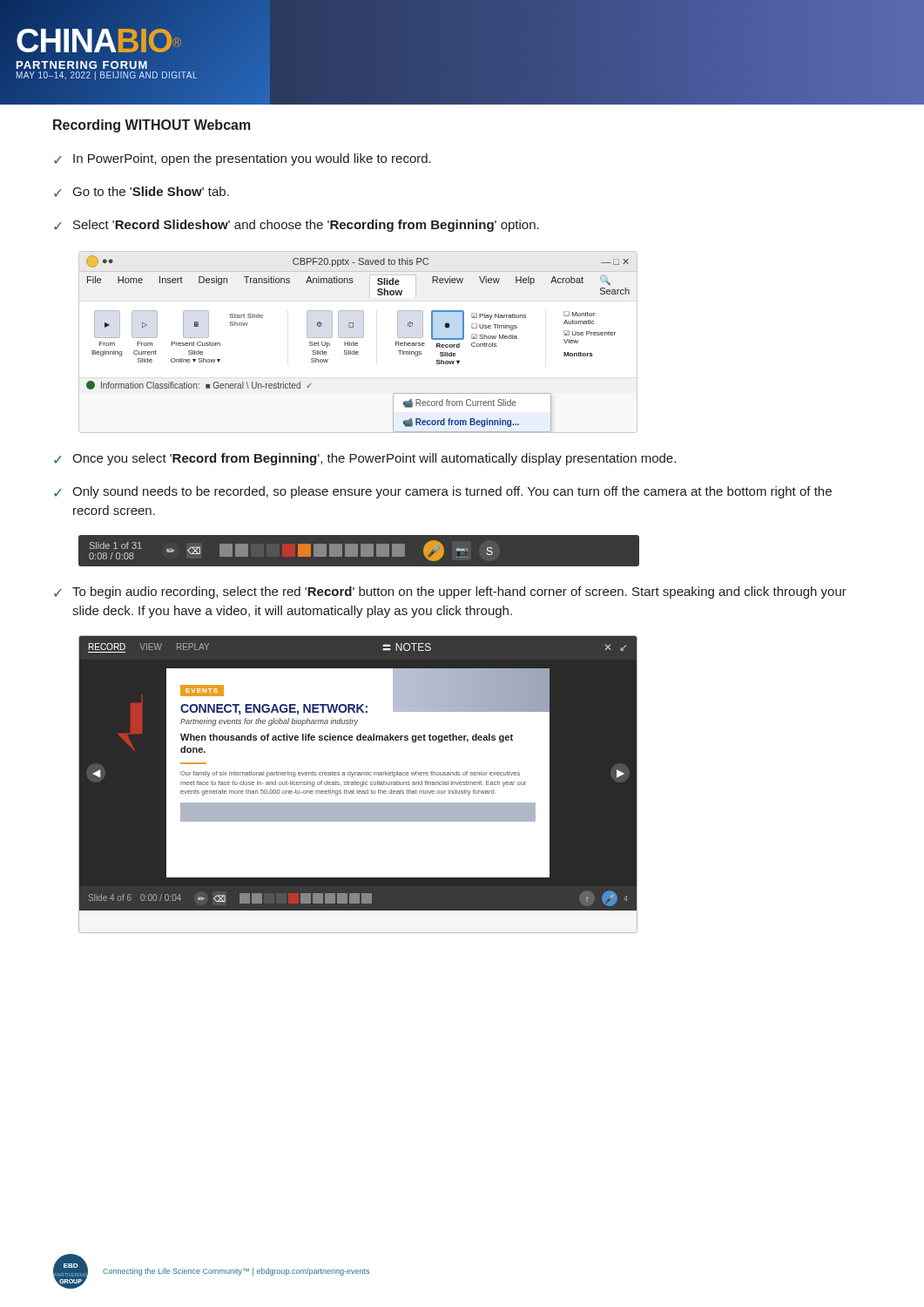
Task: Navigate to the region starting "✓ Select 'Record Slideshow' and choose the 'Recording"
Action: coord(296,226)
